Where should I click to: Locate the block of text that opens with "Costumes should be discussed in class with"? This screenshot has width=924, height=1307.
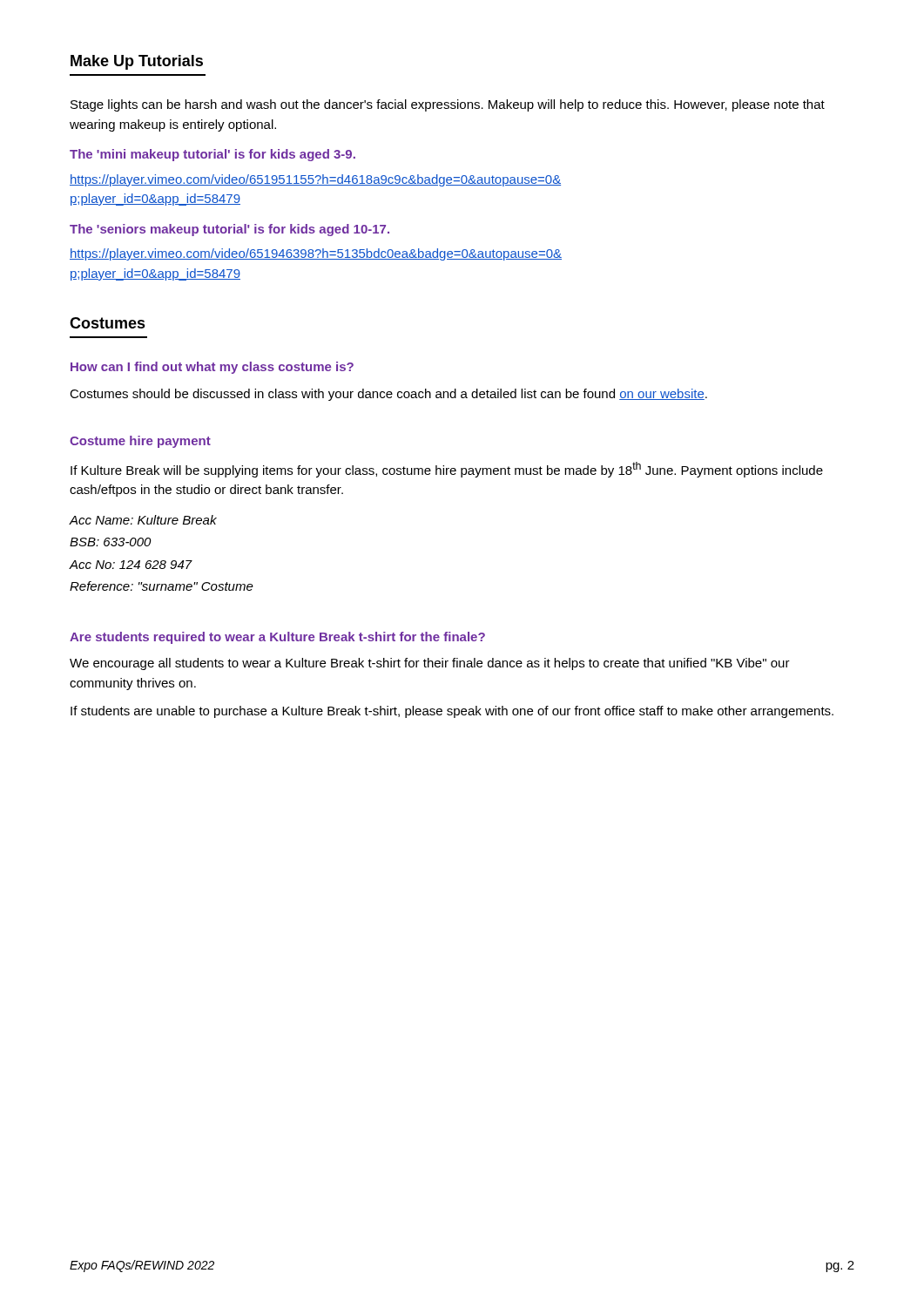[462, 394]
